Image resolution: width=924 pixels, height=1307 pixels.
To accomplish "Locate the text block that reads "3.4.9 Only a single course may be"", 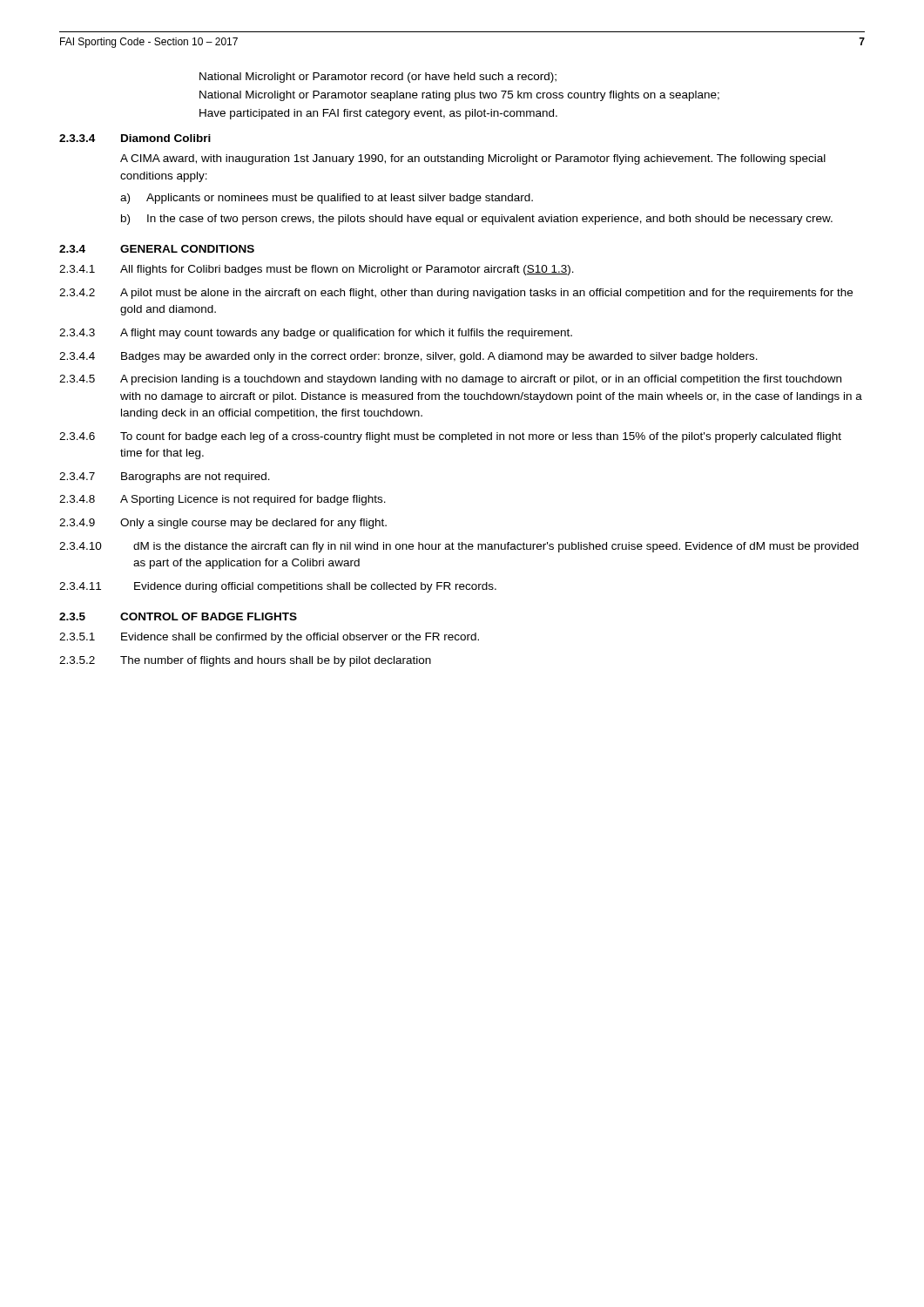I will (x=223, y=524).
